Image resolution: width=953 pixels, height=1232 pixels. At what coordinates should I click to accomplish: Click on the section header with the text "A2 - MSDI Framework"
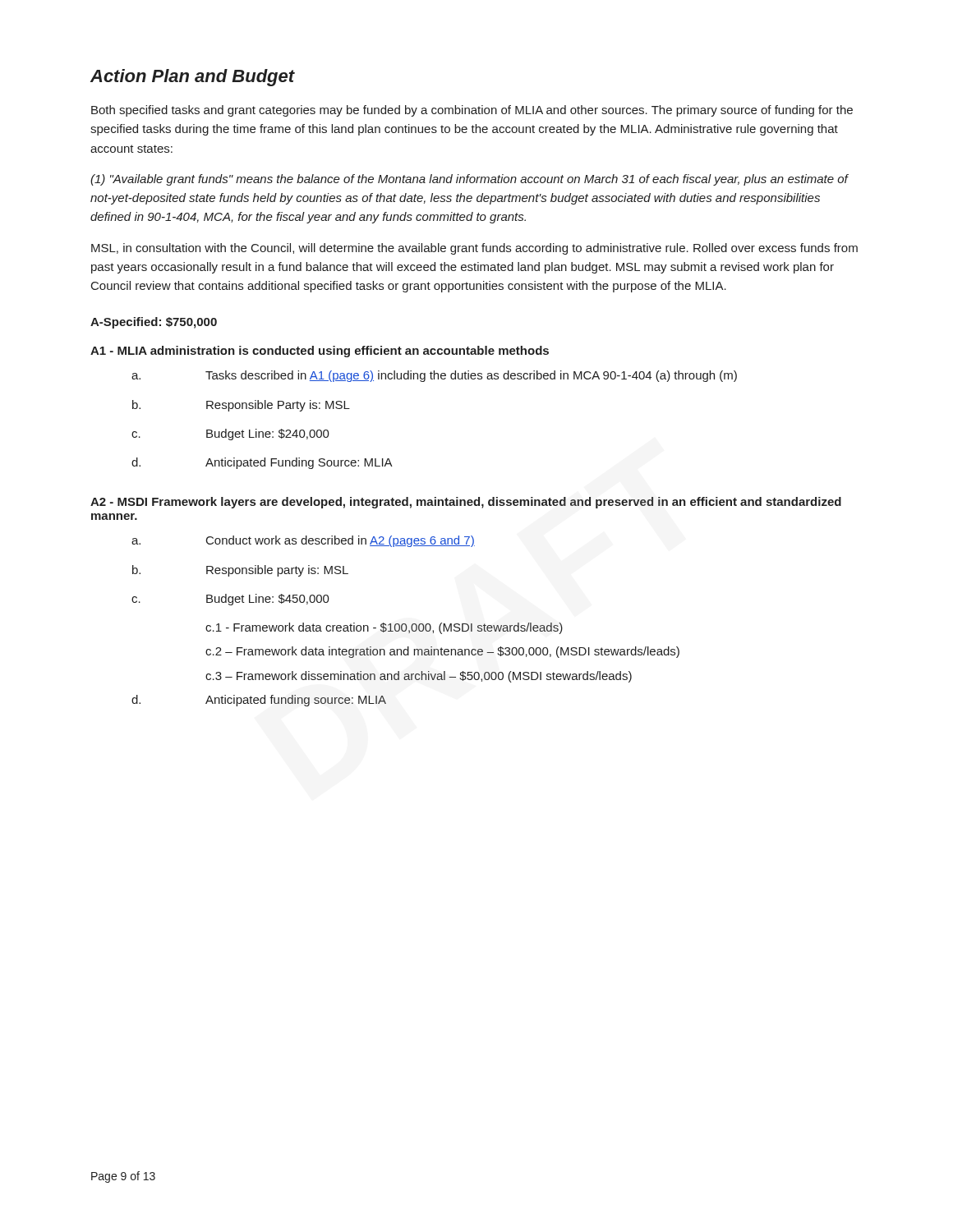pos(466,509)
